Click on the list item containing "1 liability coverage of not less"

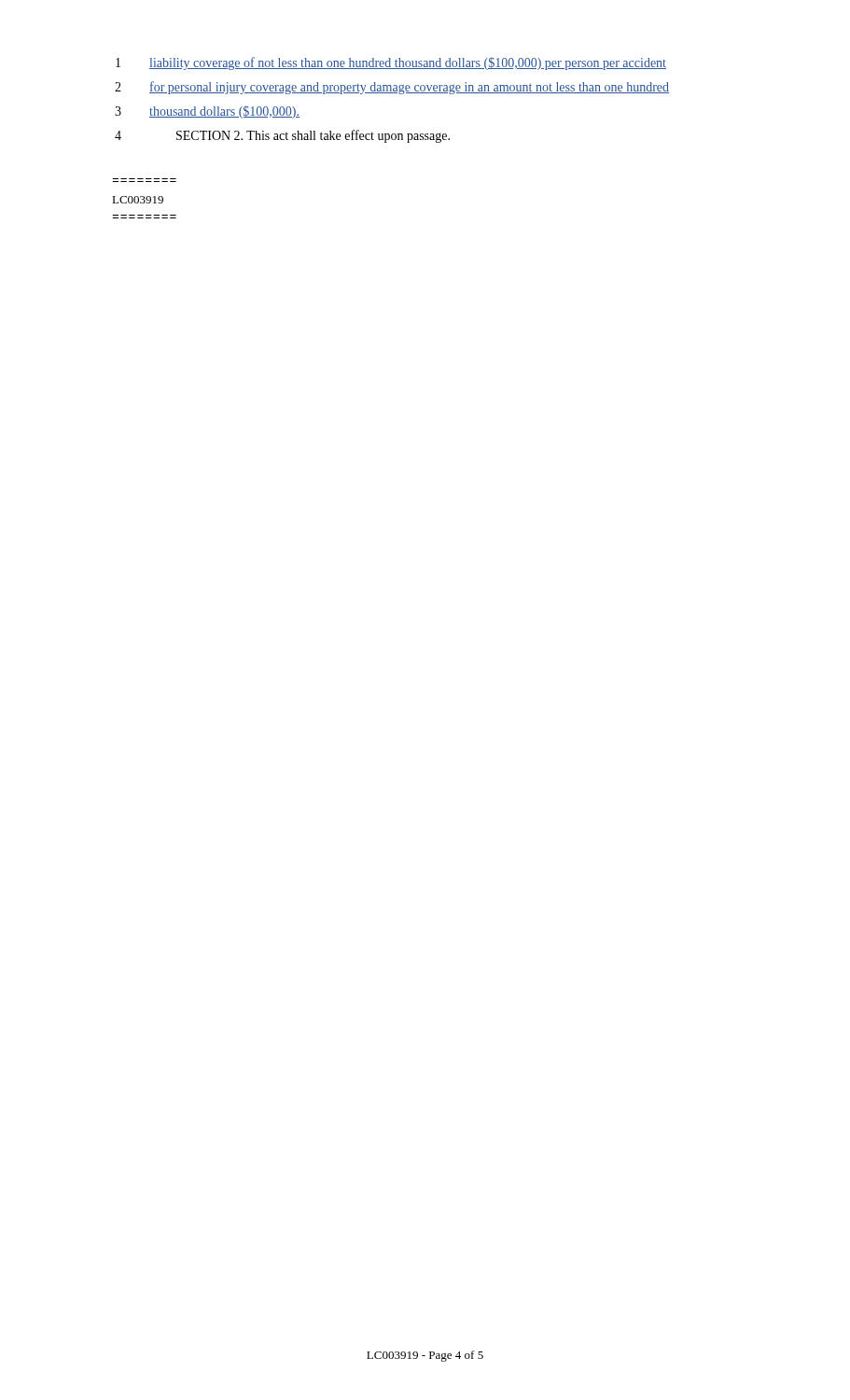[380, 63]
